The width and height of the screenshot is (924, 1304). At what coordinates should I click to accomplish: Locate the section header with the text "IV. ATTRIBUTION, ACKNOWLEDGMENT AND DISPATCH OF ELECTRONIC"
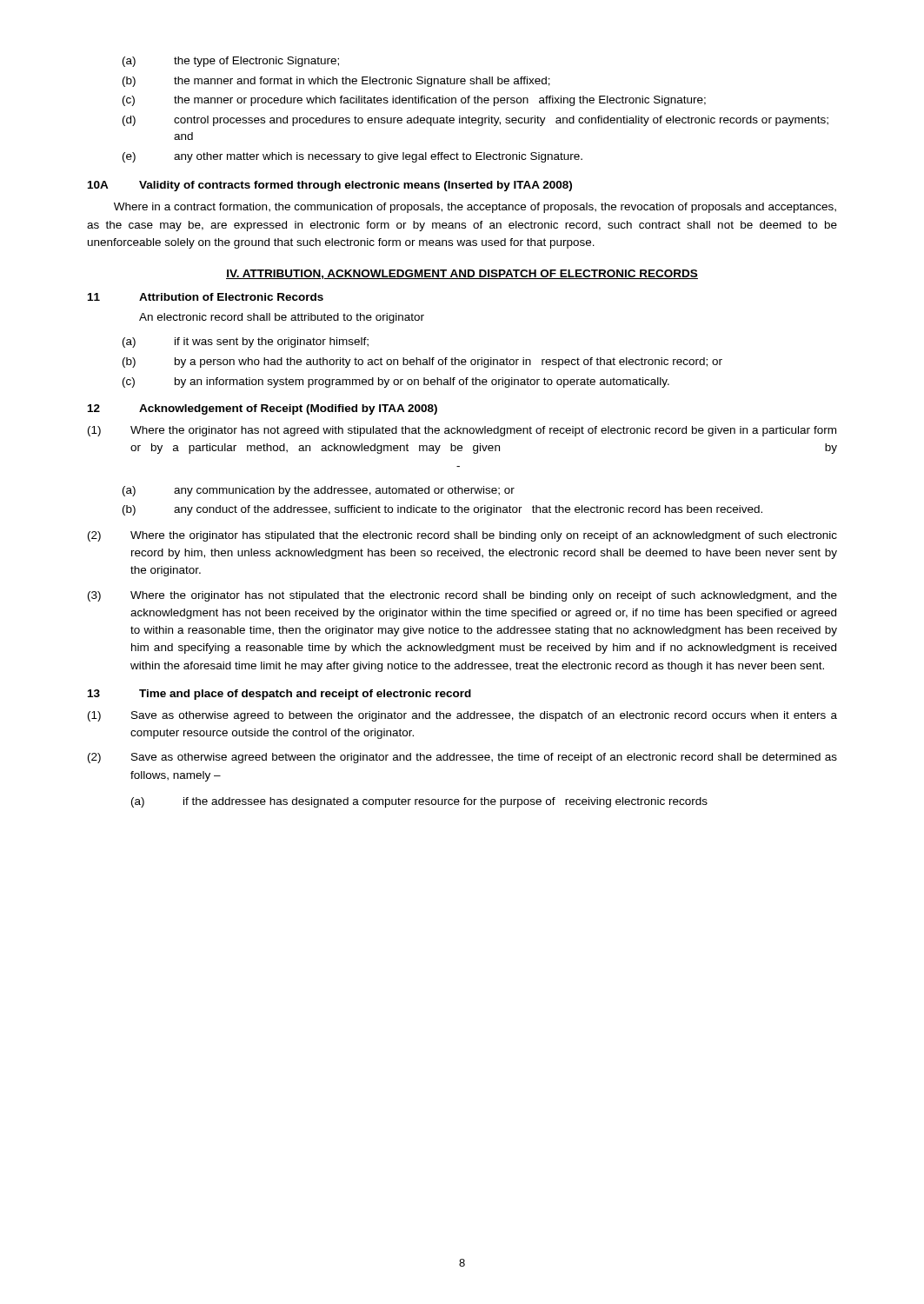[x=462, y=274]
